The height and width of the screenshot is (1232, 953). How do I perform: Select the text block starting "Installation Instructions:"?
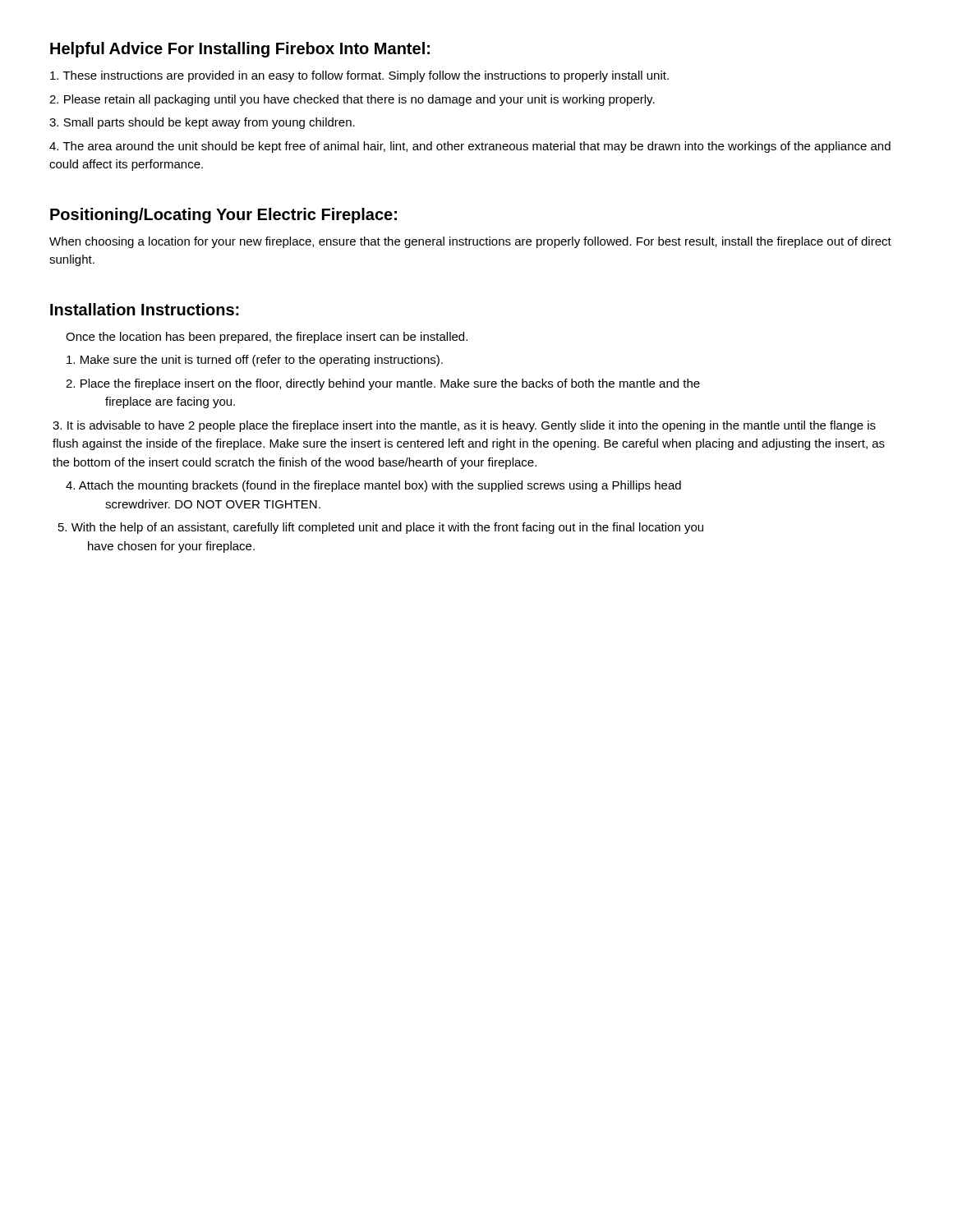pos(145,309)
